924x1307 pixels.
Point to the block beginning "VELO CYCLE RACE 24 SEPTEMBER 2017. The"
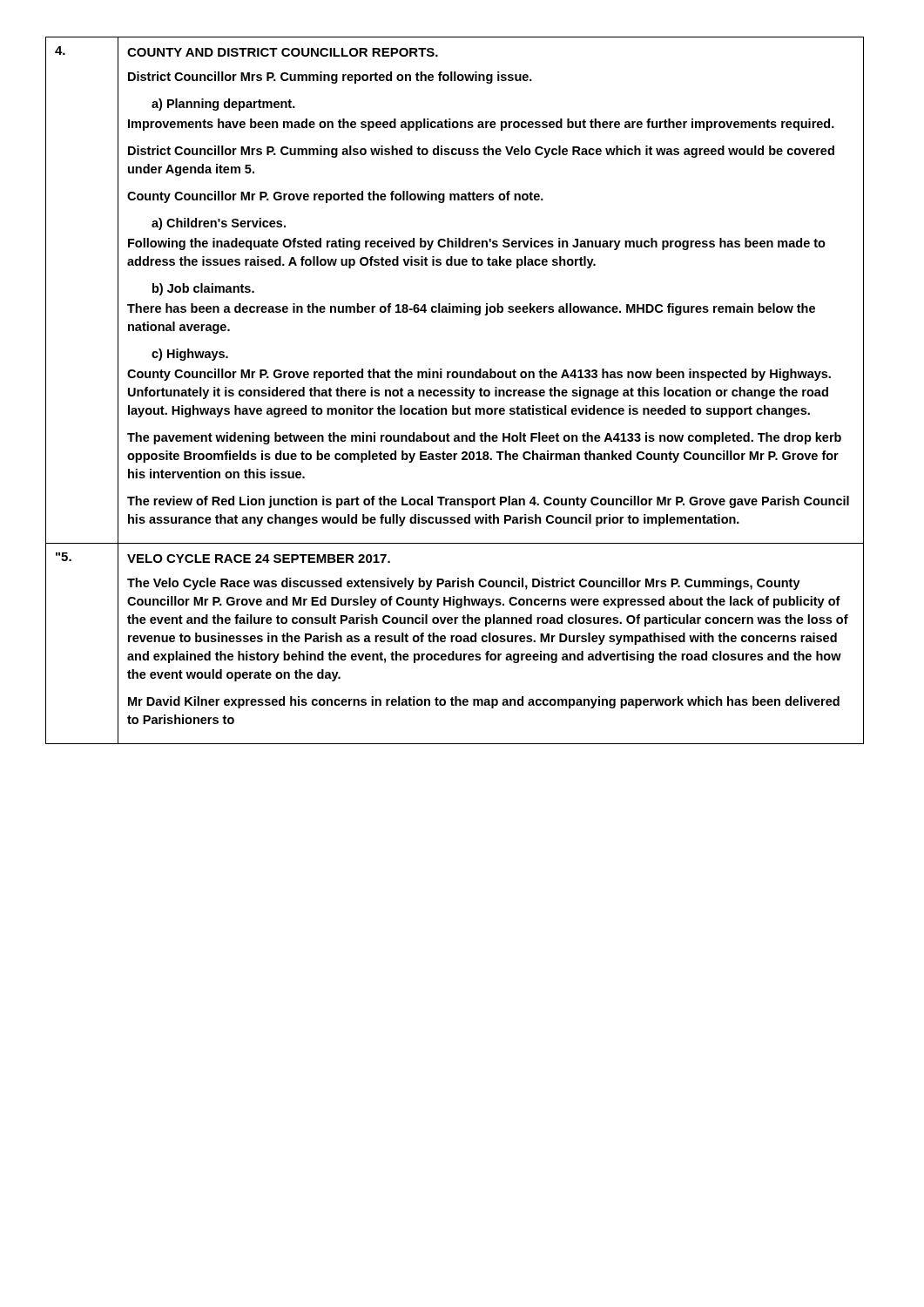click(x=491, y=640)
